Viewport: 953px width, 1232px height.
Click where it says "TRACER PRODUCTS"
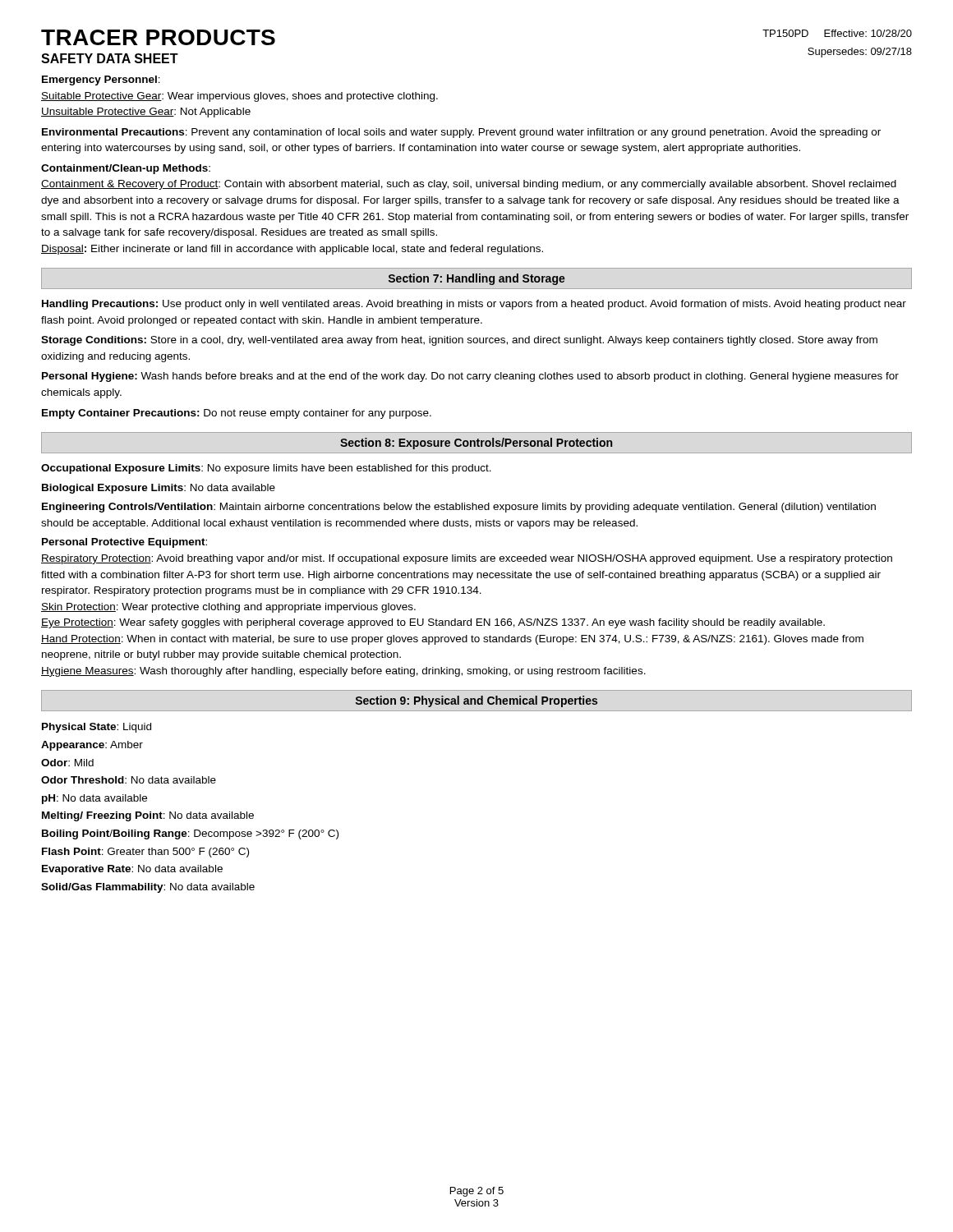(159, 37)
